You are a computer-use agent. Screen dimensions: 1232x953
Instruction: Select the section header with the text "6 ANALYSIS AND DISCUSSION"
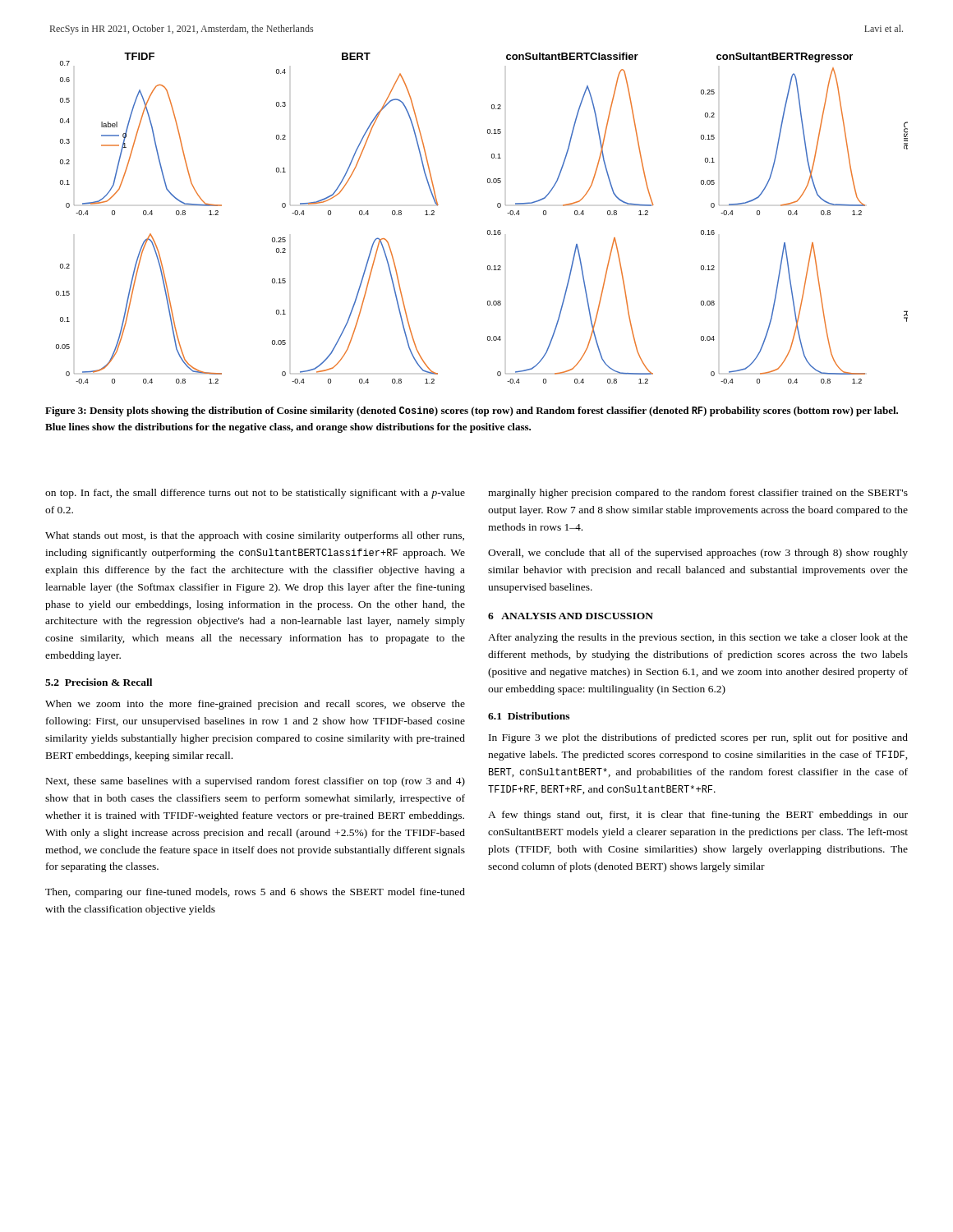pyautogui.click(x=571, y=615)
